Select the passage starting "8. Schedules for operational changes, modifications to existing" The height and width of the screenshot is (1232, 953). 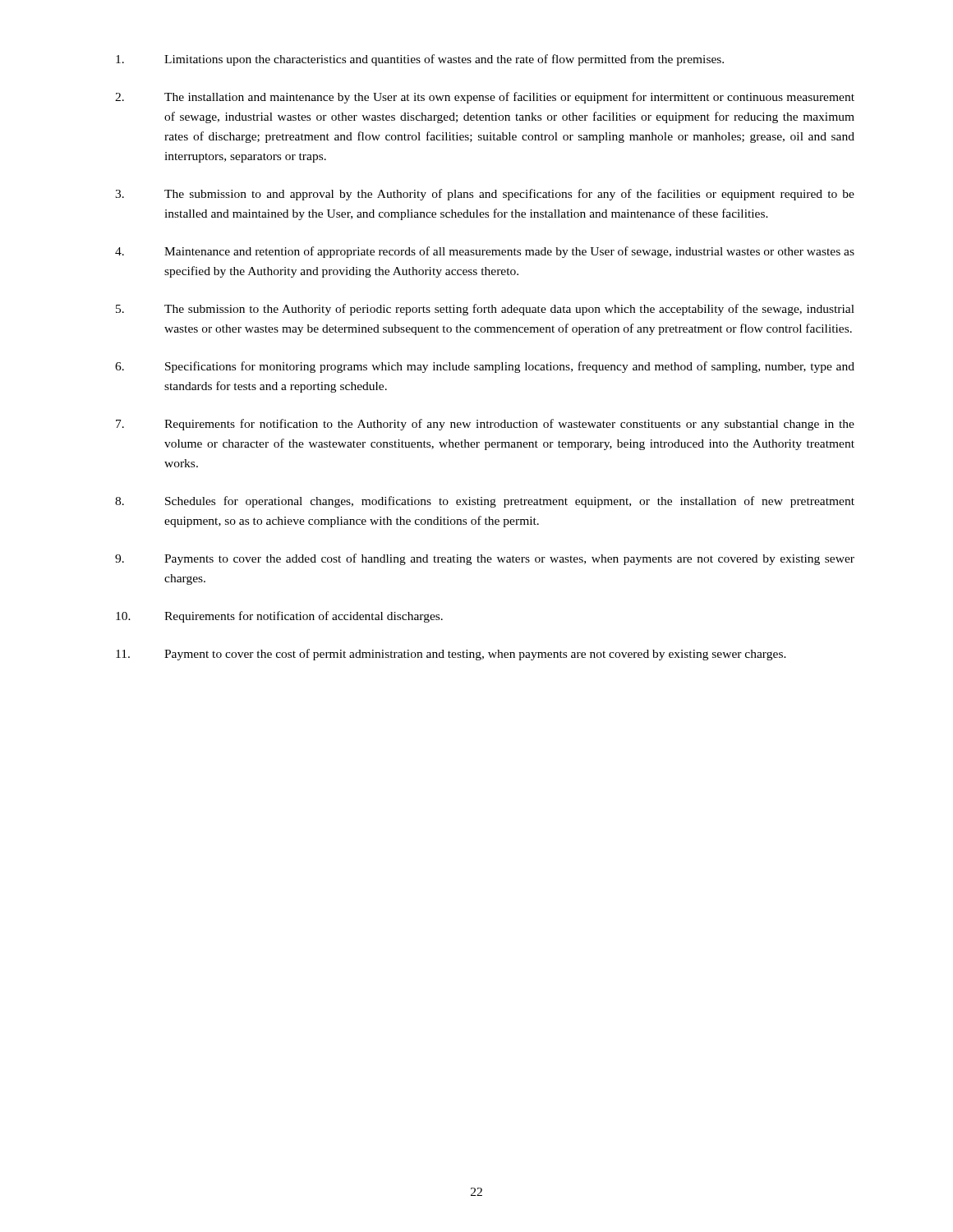click(x=485, y=511)
